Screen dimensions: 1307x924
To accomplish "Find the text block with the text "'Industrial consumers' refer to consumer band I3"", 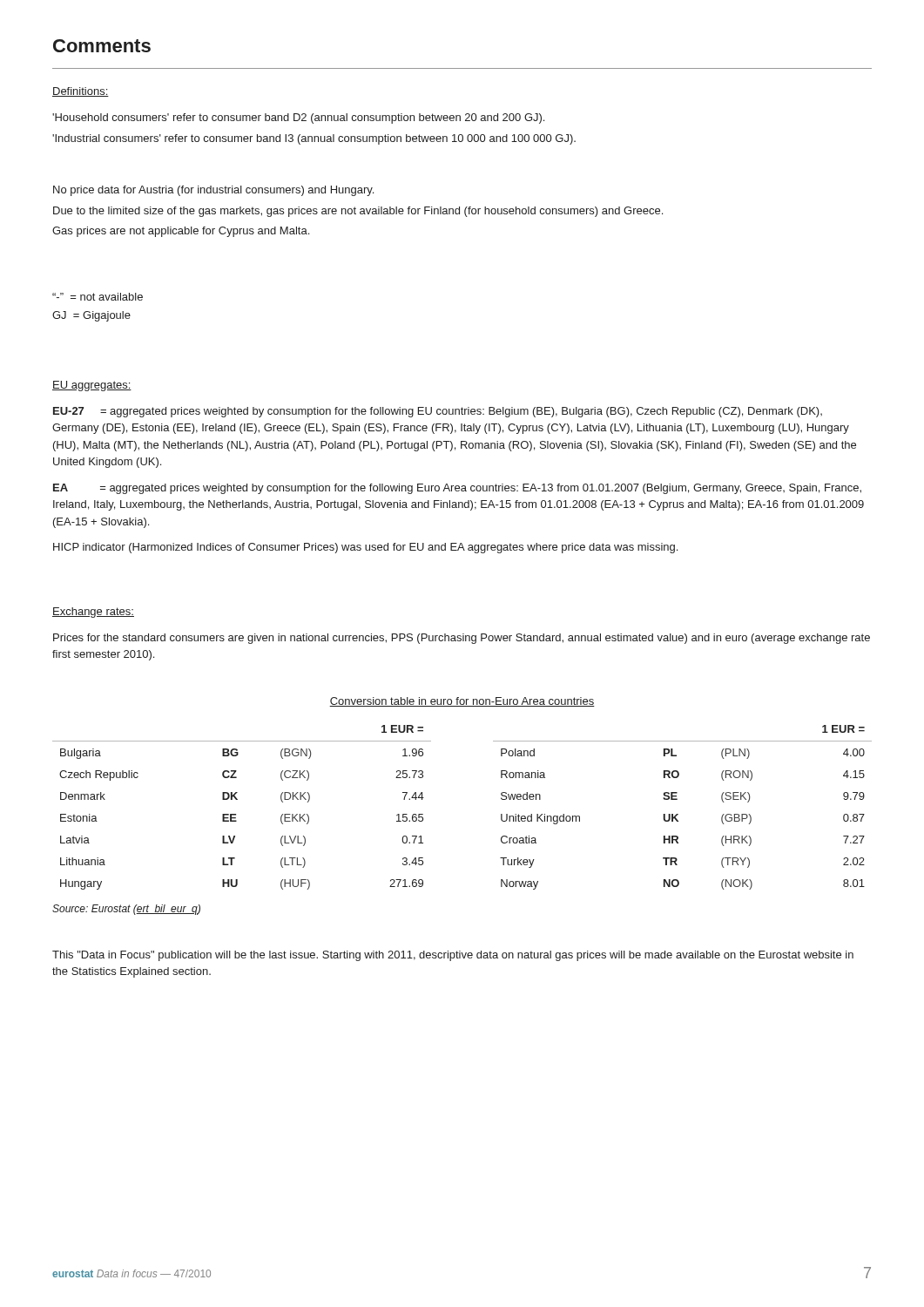I will click(x=314, y=138).
